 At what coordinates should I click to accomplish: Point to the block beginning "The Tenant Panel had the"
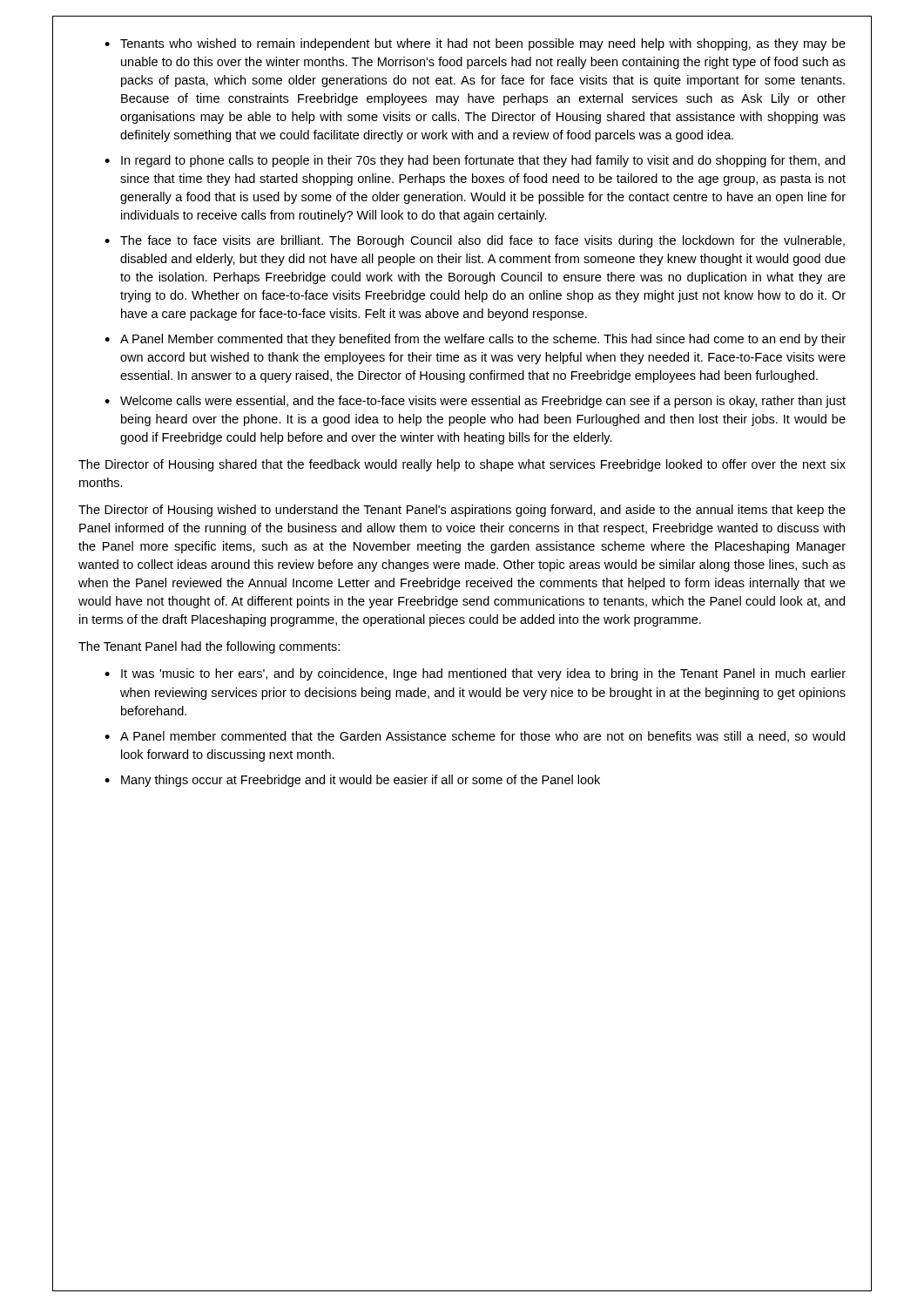pos(210,647)
